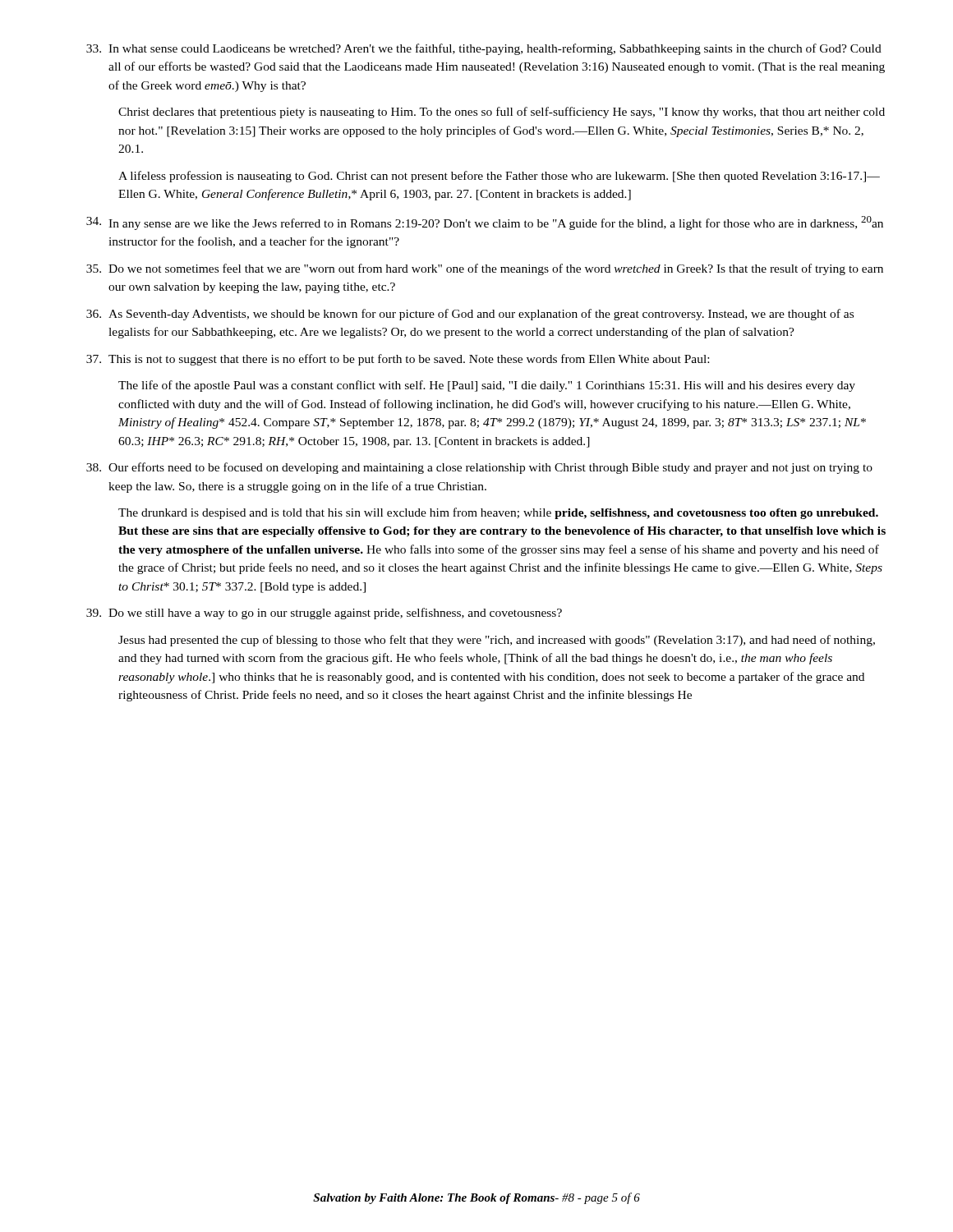Find the list item that says "33. In what"
953x1232 pixels.
(x=473, y=67)
